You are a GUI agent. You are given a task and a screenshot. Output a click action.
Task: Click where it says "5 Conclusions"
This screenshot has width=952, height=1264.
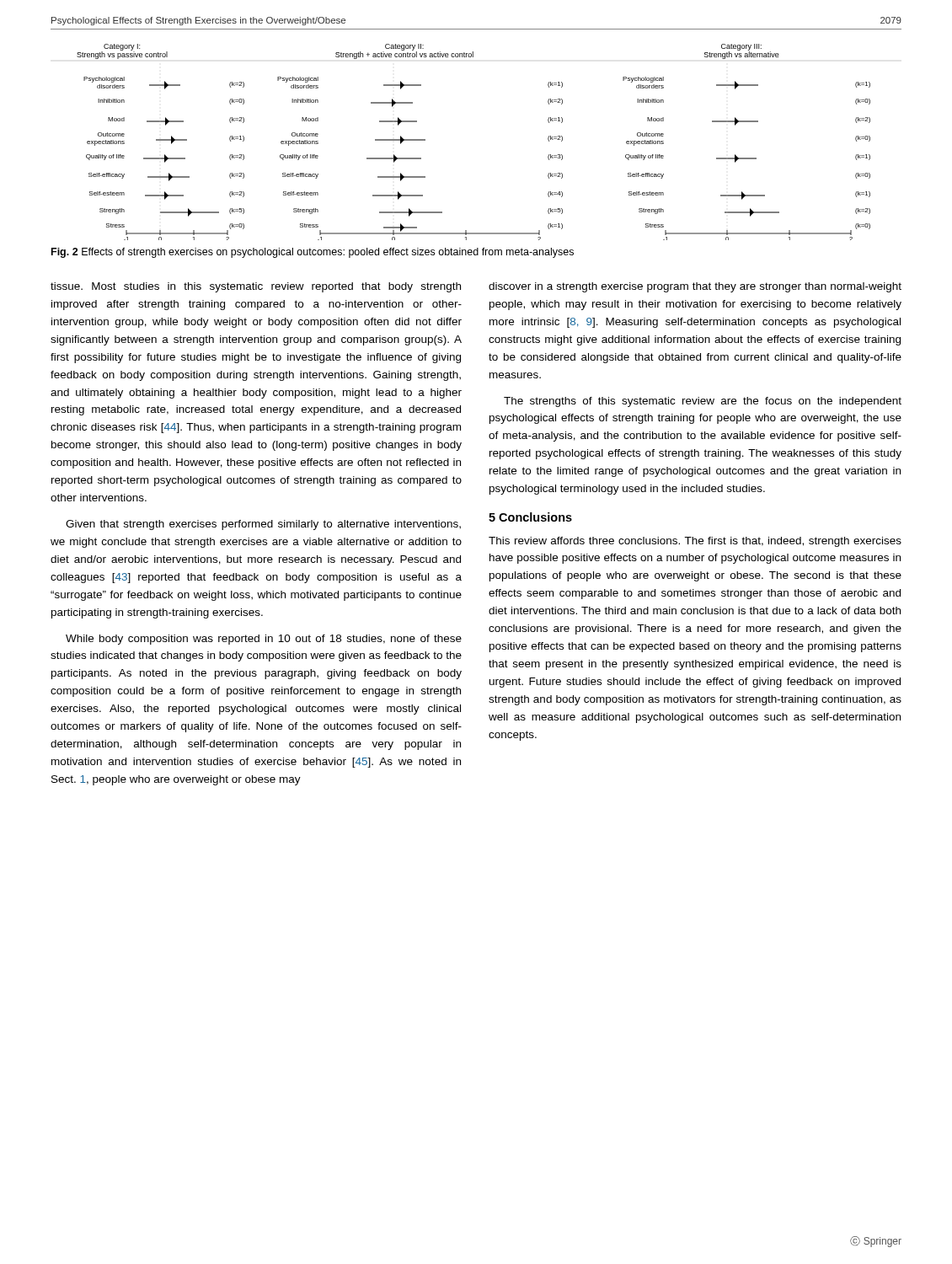pos(530,517)
